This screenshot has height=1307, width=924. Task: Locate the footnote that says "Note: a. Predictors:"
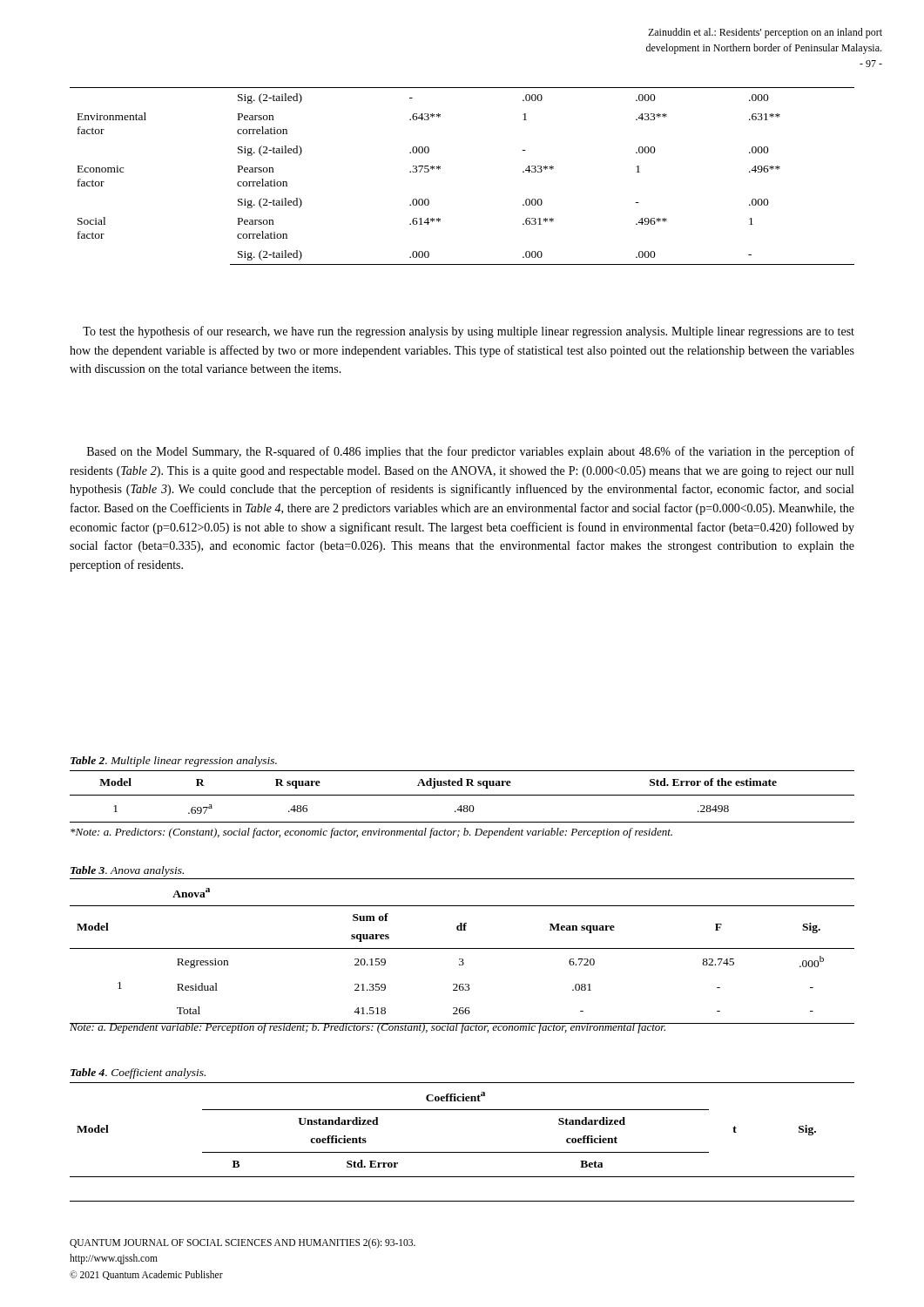371,832
